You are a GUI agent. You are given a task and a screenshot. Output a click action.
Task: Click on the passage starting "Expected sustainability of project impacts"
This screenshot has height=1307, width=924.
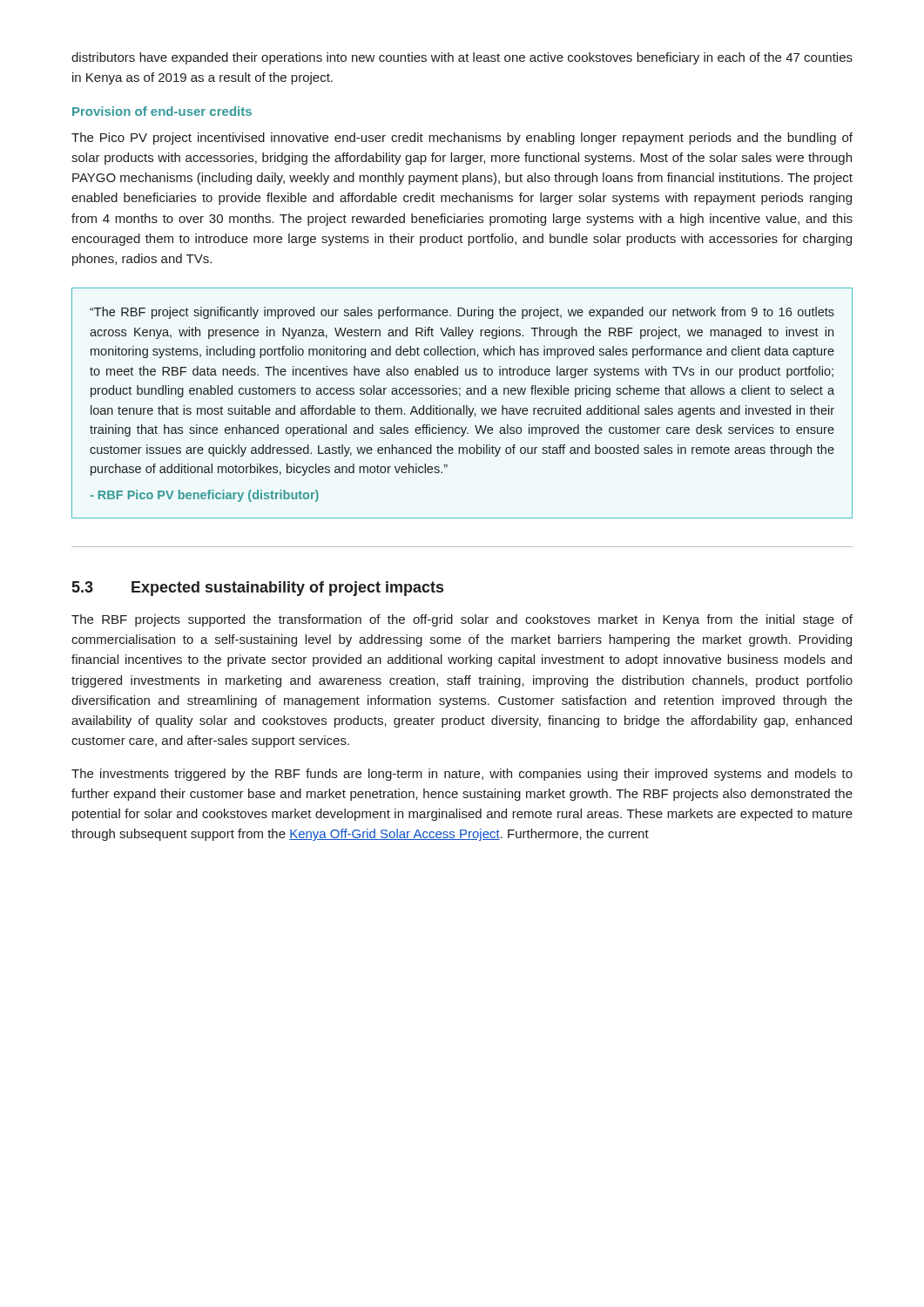[287, 587]
